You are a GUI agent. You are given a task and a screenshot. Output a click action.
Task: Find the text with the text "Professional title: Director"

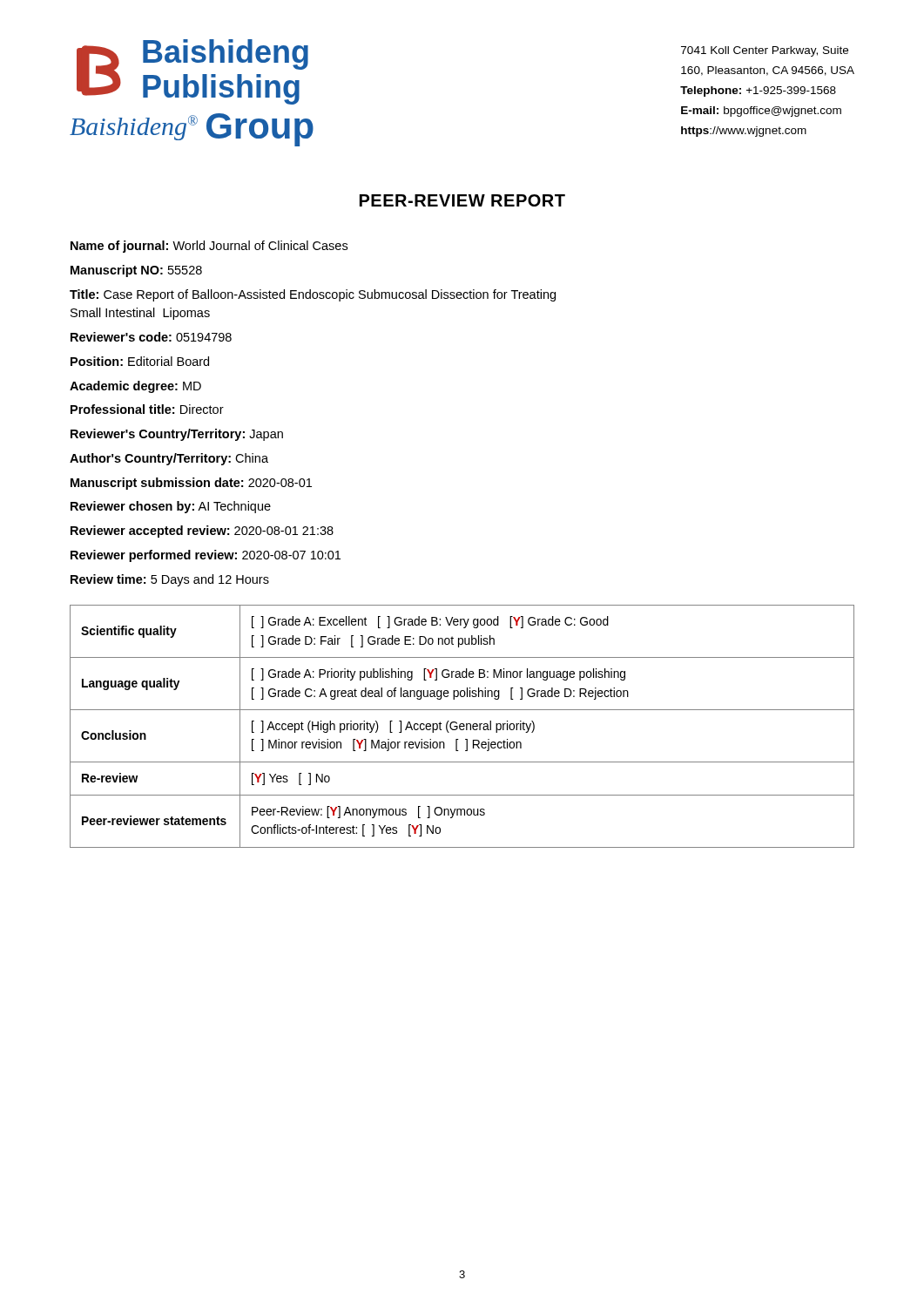point(147,410)
